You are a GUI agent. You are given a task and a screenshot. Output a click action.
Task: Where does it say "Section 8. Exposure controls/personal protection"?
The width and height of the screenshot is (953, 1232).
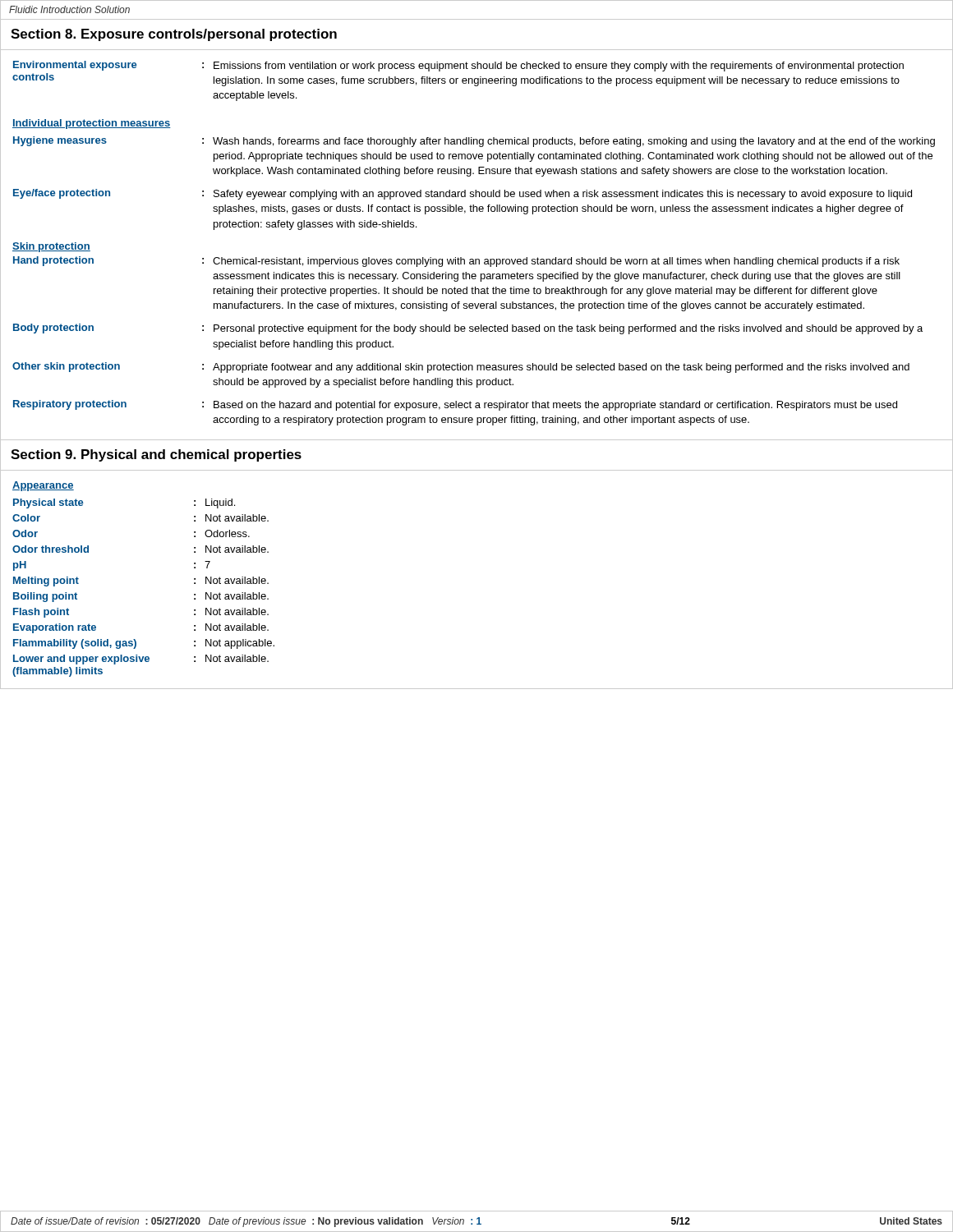[174, 34]
